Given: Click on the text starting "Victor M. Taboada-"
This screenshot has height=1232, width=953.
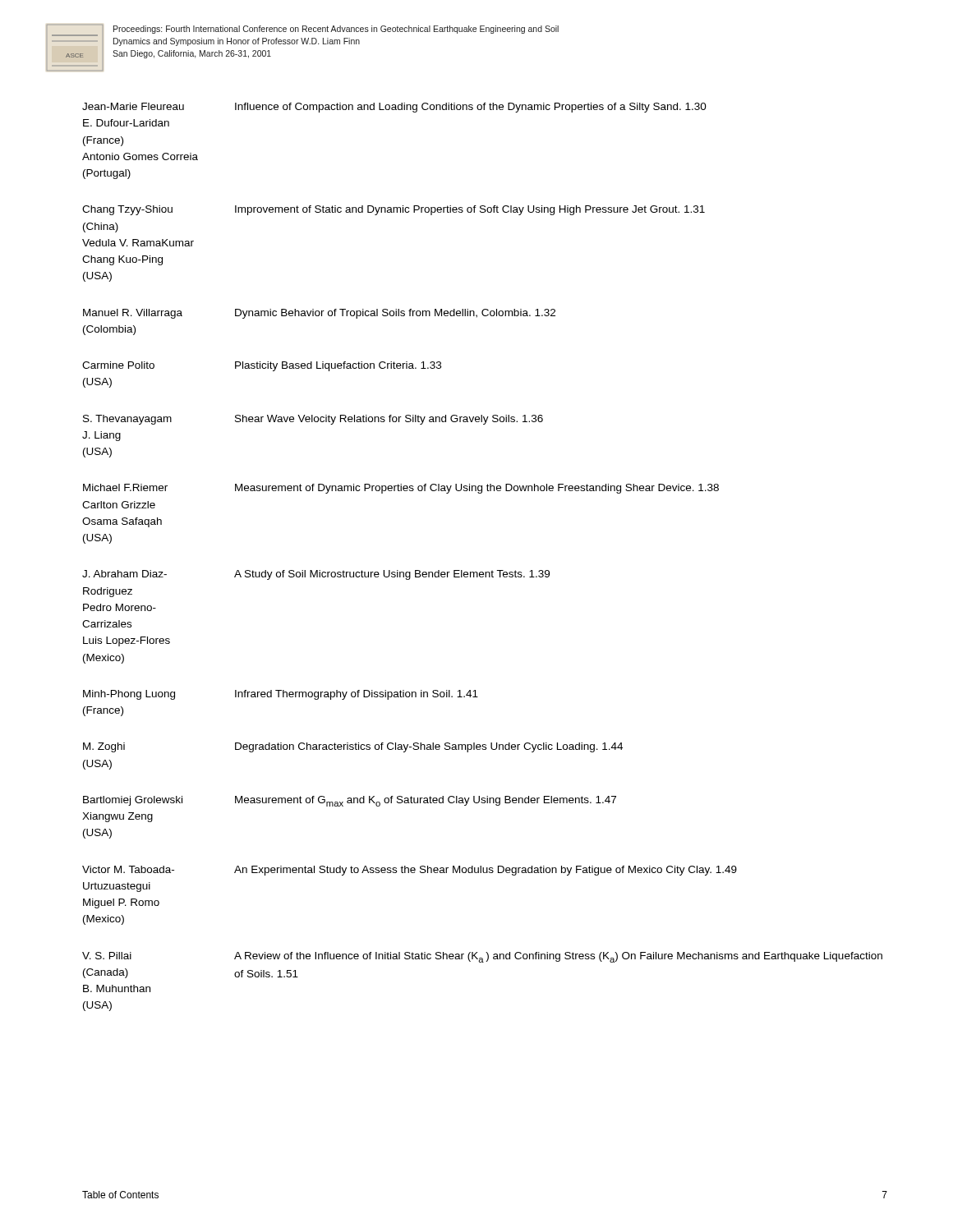Looking at the screenshot, I should pyautogui.click(x=410, y=871).
